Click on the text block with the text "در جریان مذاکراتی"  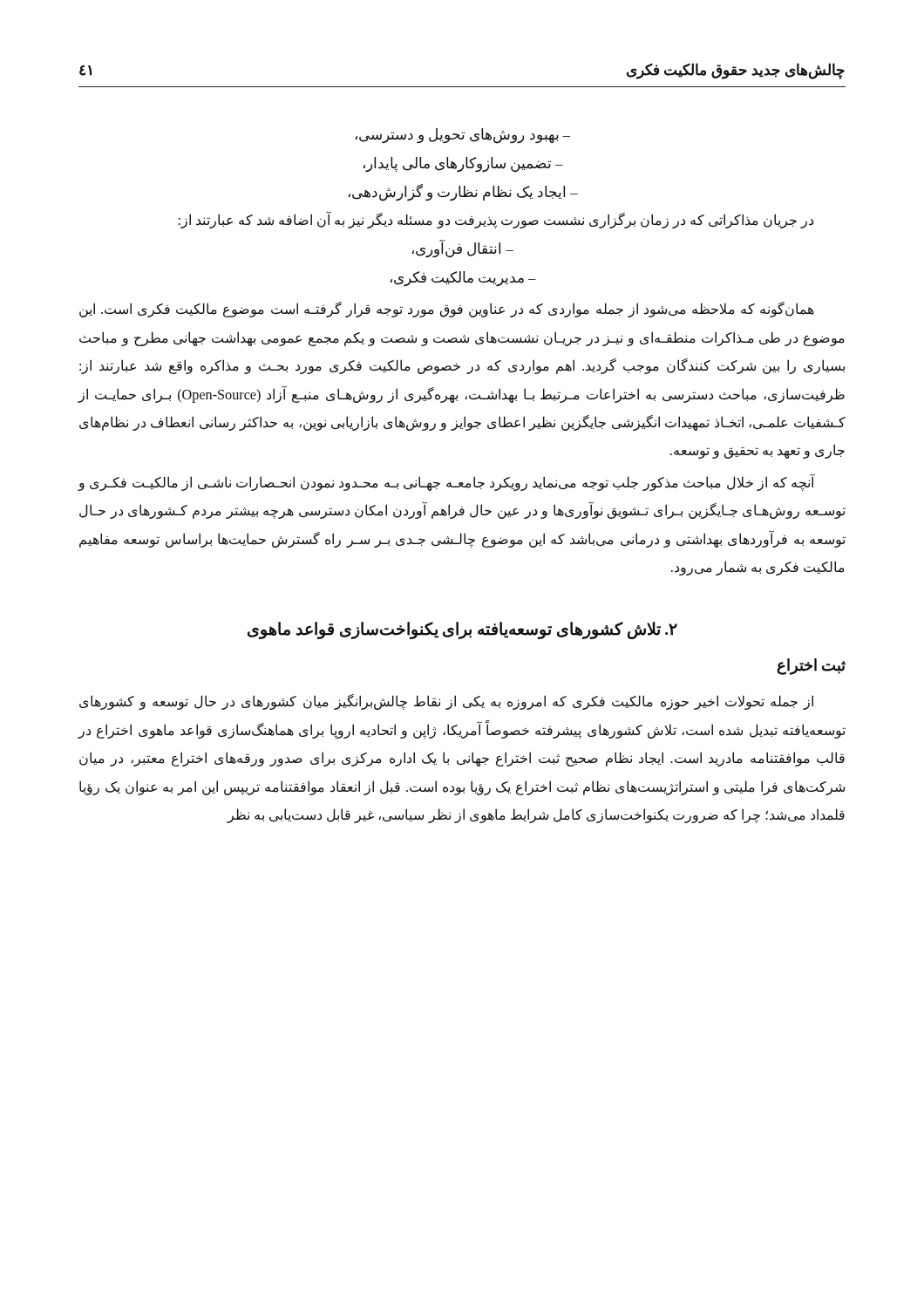pyautogui.click(x=496, y=221)
